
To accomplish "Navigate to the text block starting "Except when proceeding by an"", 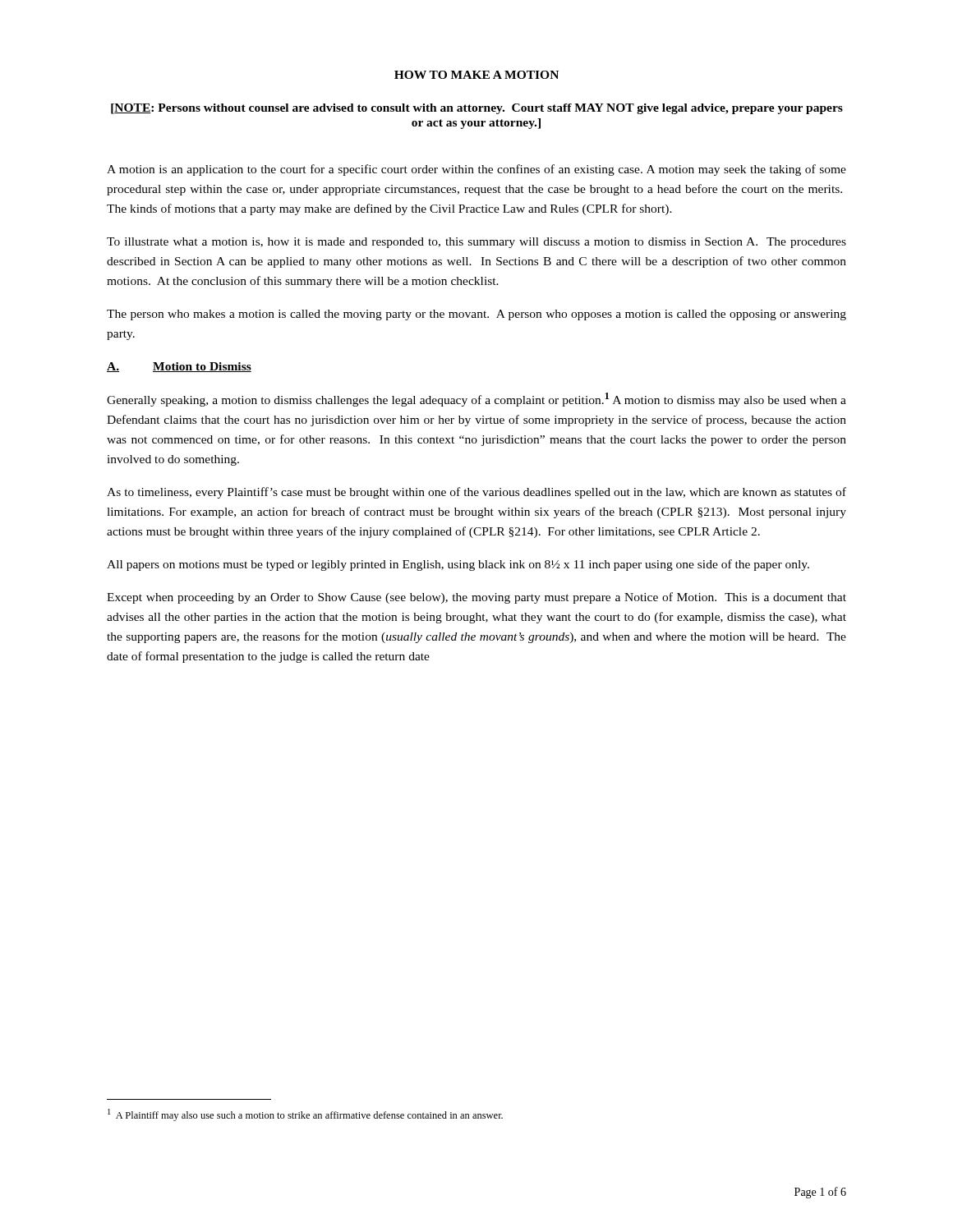I will coord(476,627).
